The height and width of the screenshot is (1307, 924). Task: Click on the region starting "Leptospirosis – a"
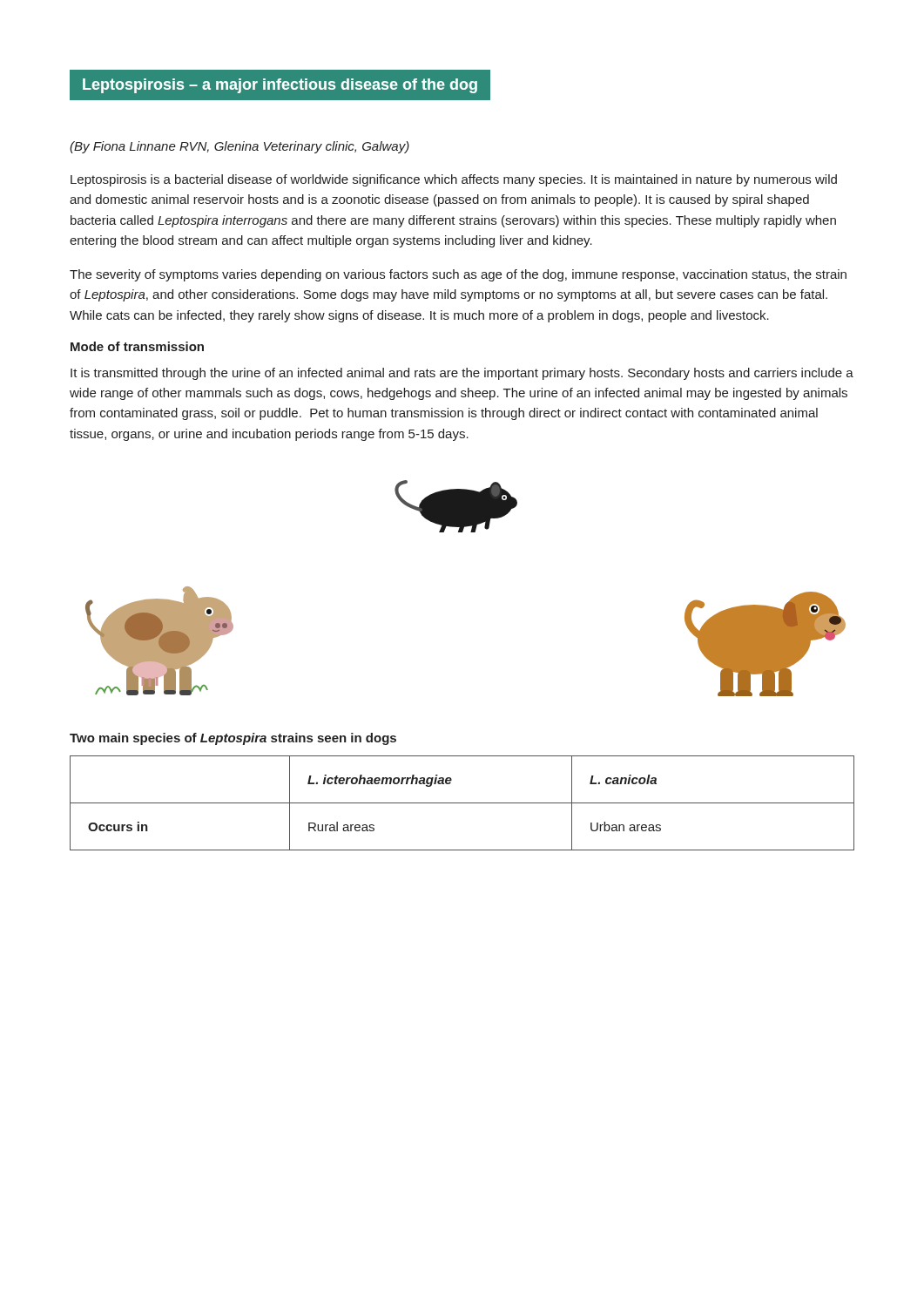click(280, 85)
